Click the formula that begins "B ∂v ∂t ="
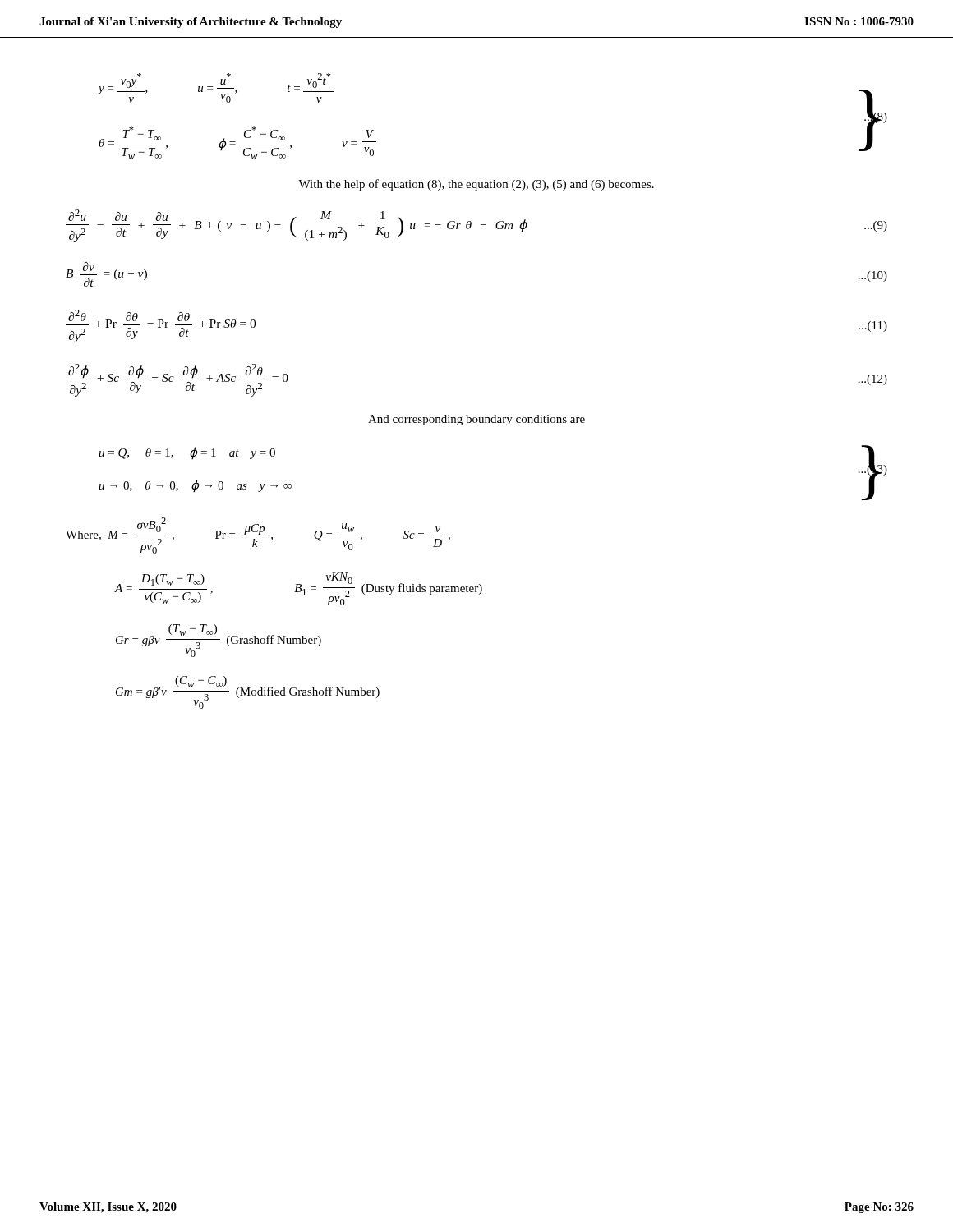The width and height of the screenshot is (953, 1232). [x=115, y=274]
